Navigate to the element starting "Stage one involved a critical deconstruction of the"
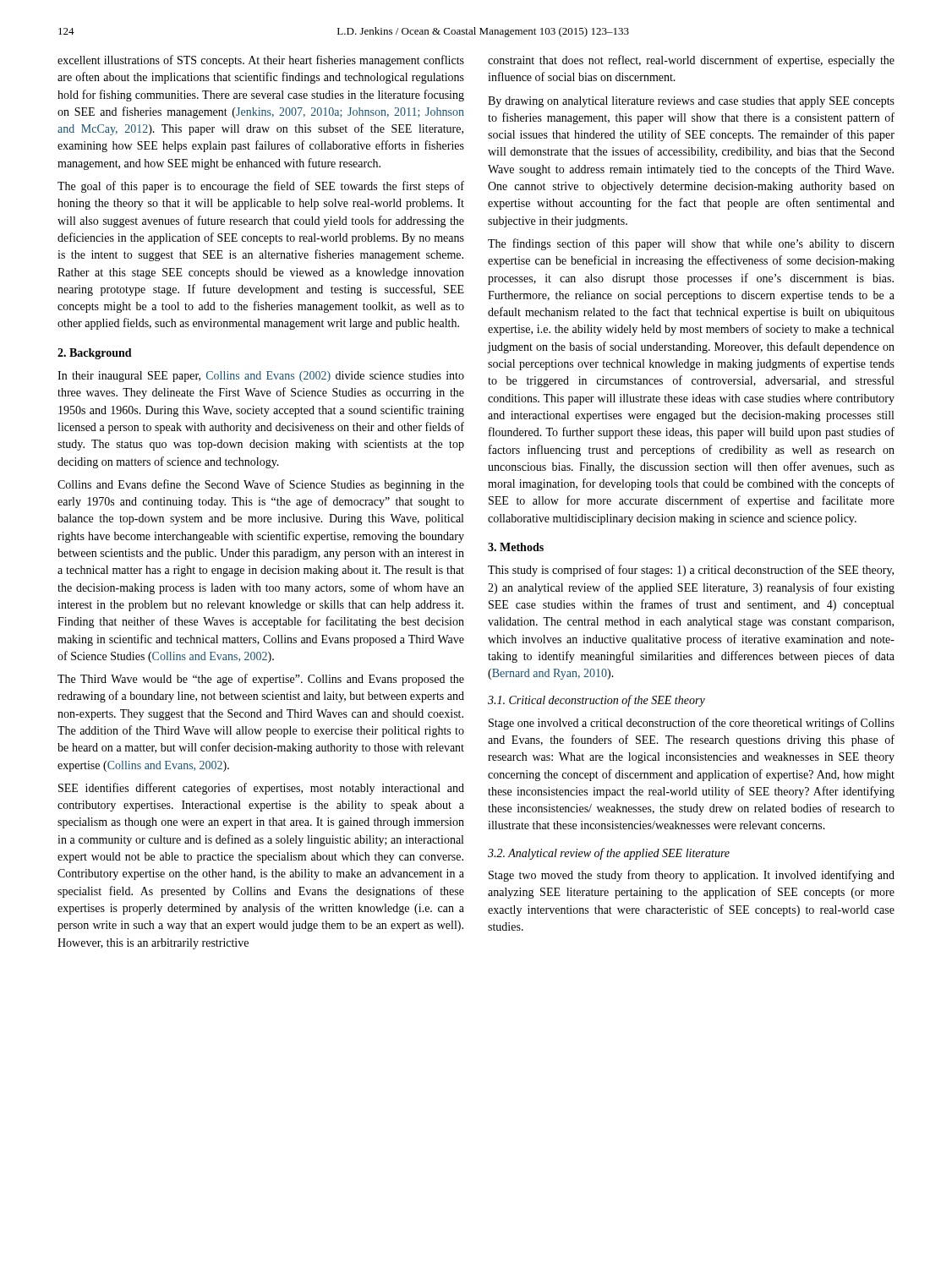This screenshot has height=1268, width=952. (x=691, y=775)
